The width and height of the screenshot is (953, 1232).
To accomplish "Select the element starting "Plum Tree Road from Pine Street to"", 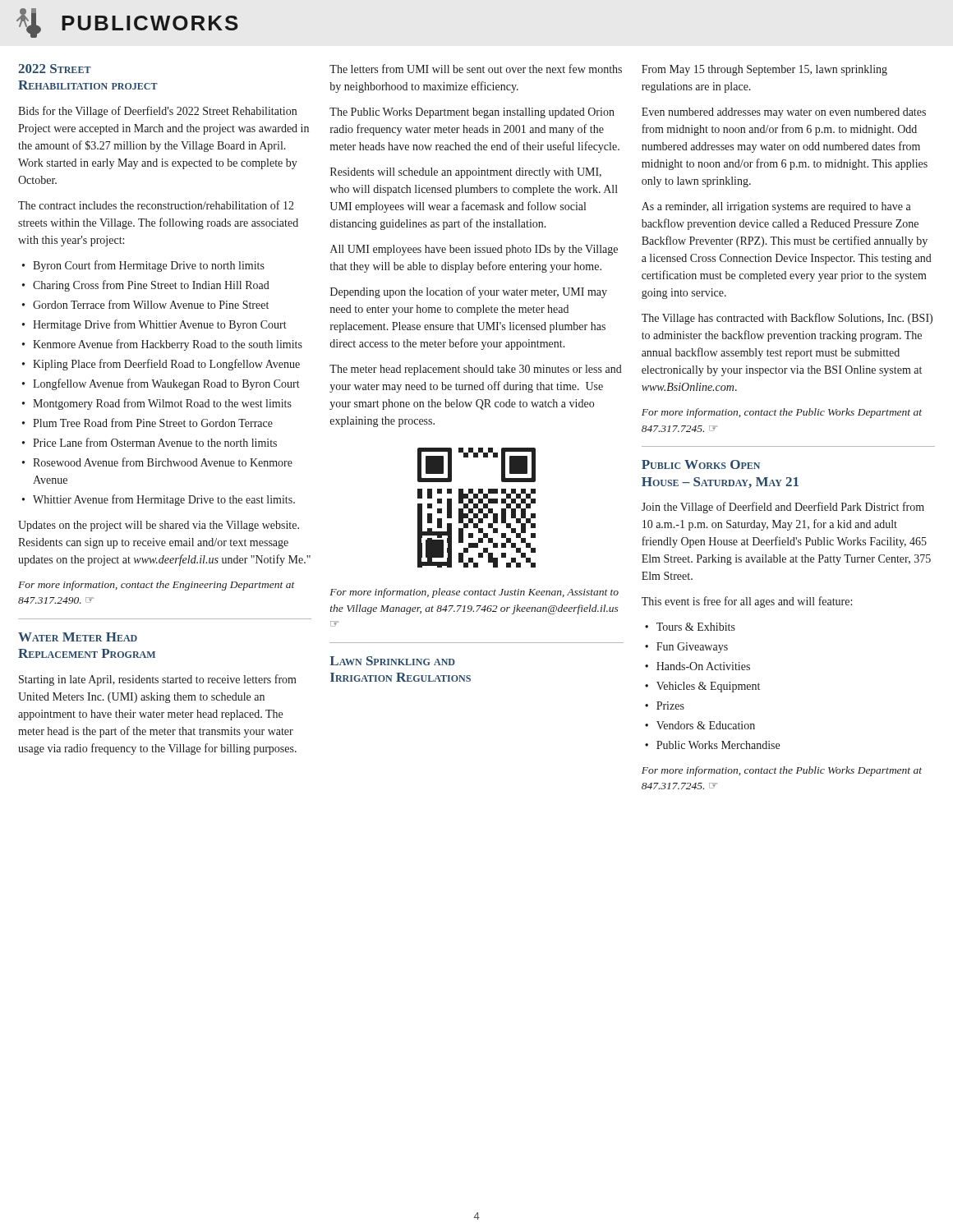I will (x=153, y=423).
